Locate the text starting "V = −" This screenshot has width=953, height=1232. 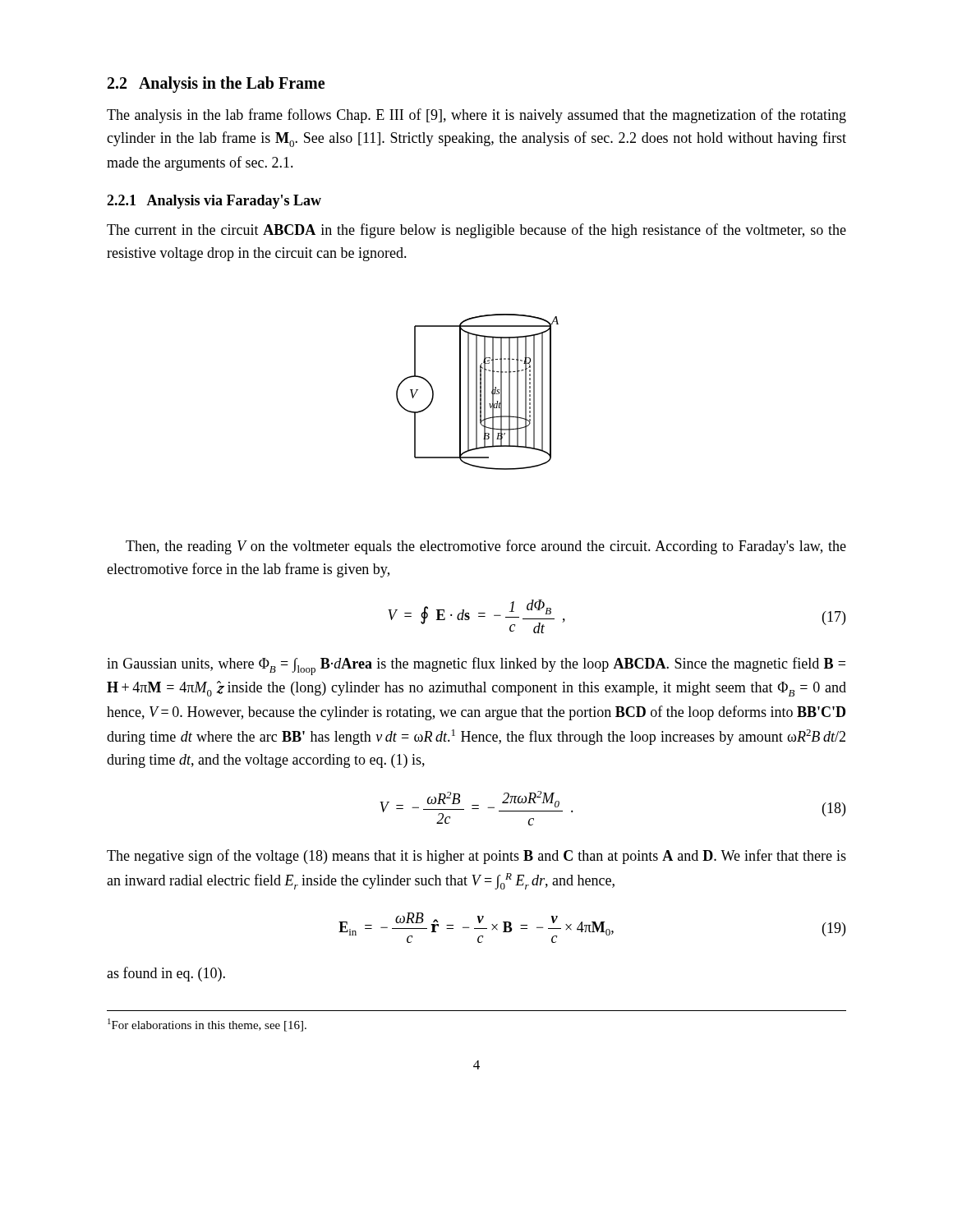(443, 809)
